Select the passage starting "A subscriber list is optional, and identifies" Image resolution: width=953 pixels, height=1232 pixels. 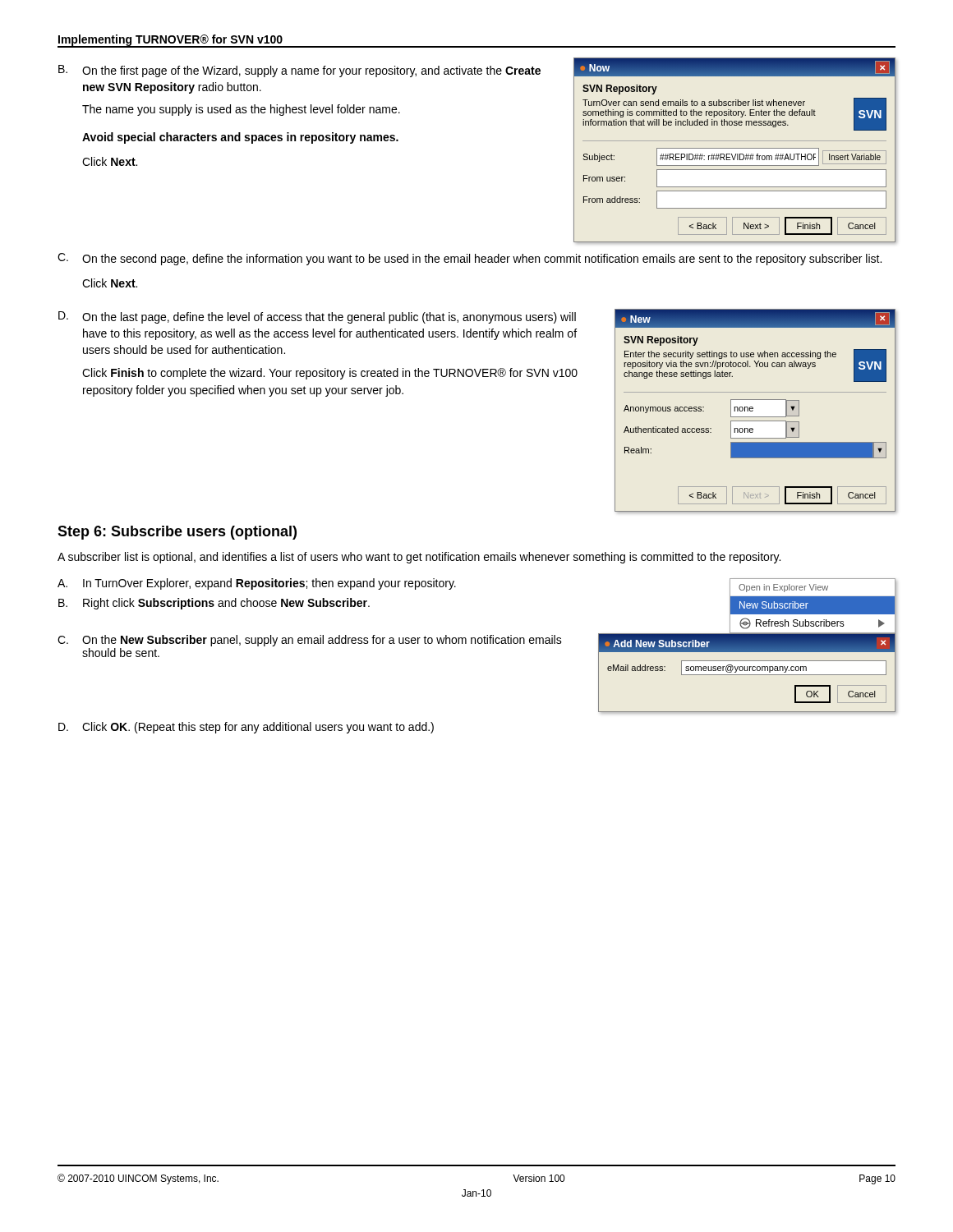pos(476,557)
